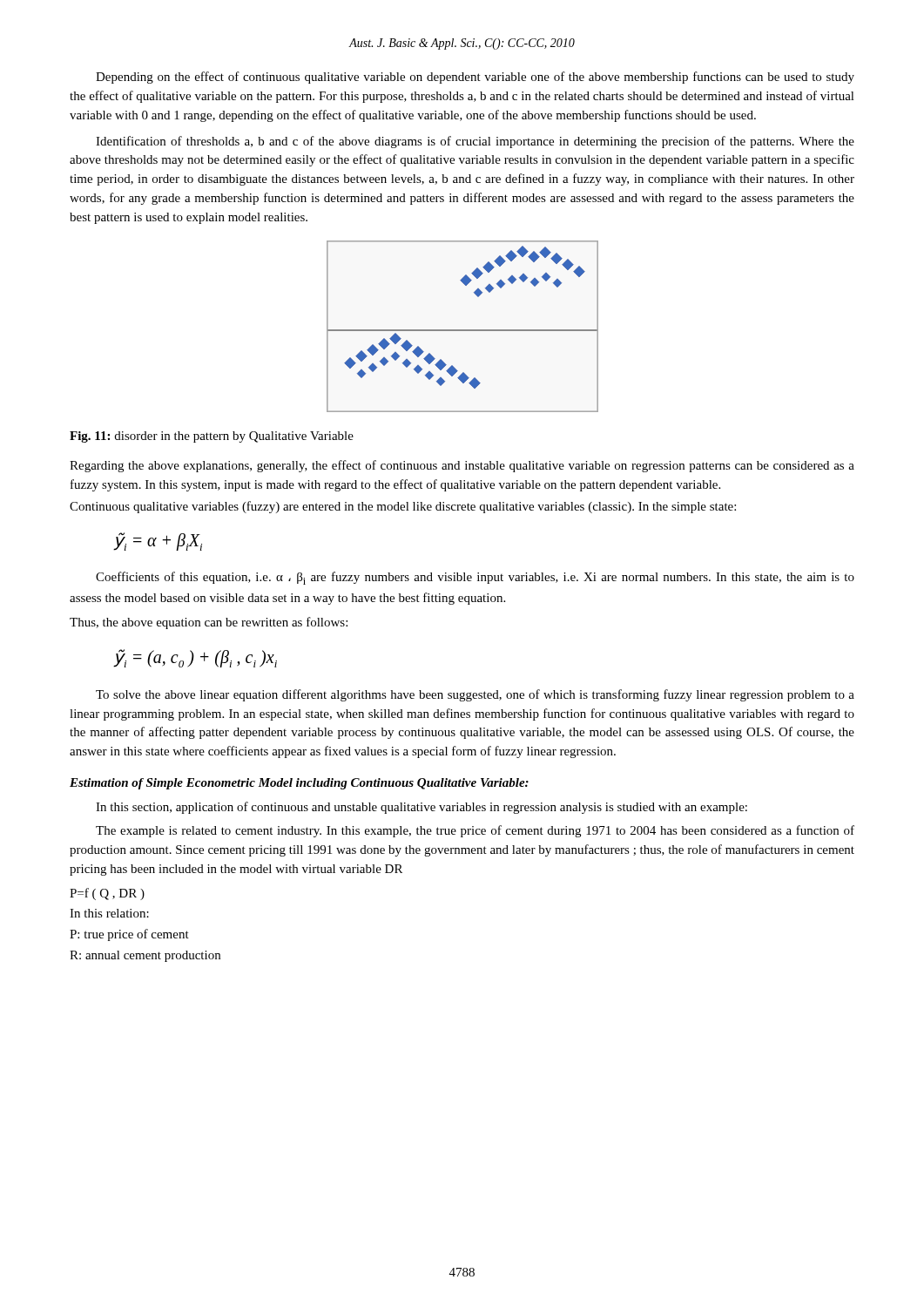Locate the text block that says "To solve the above linear equation"

(x=462, y=723)
